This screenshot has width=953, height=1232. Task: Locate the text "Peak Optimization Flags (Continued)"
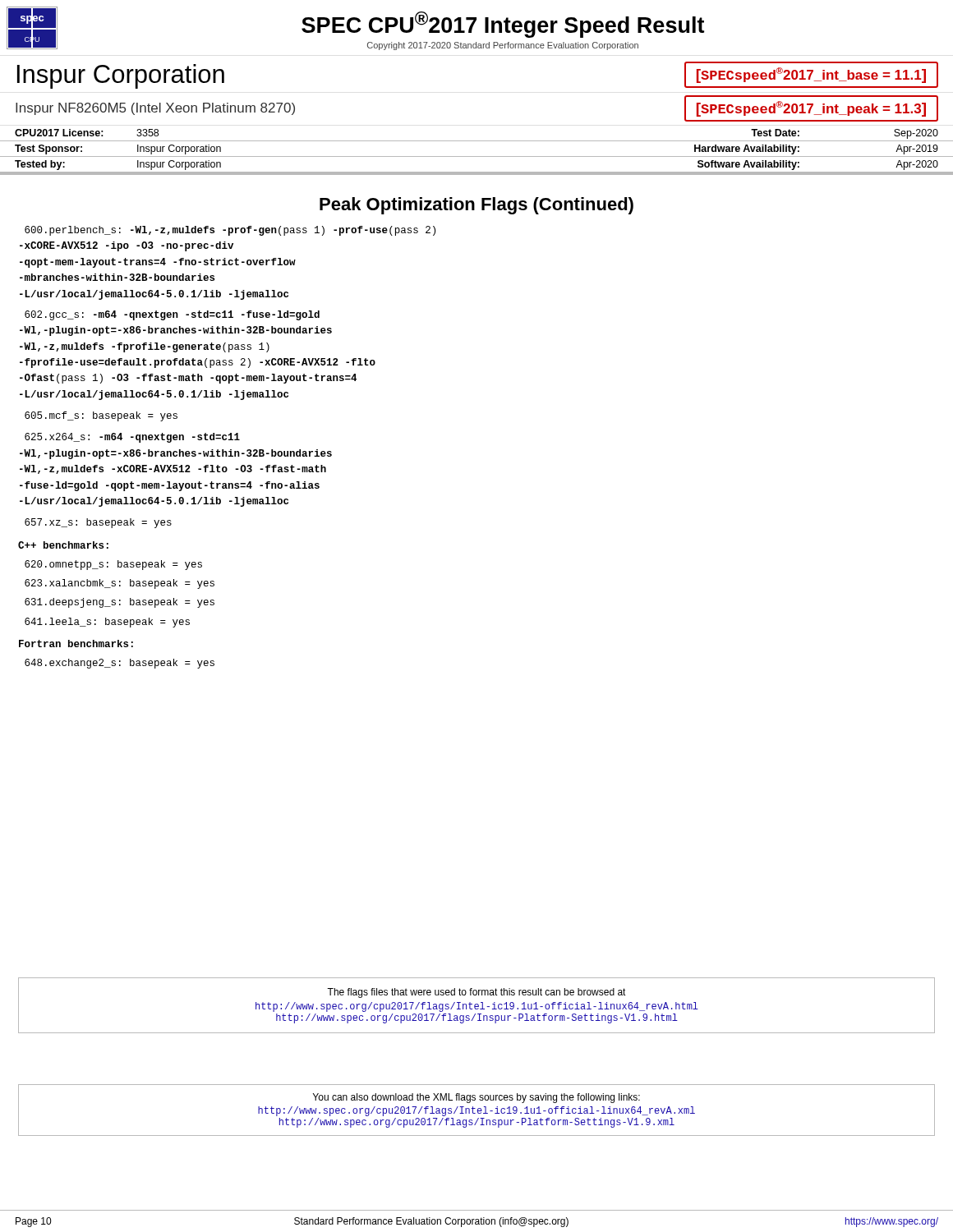tap(476, 204)
